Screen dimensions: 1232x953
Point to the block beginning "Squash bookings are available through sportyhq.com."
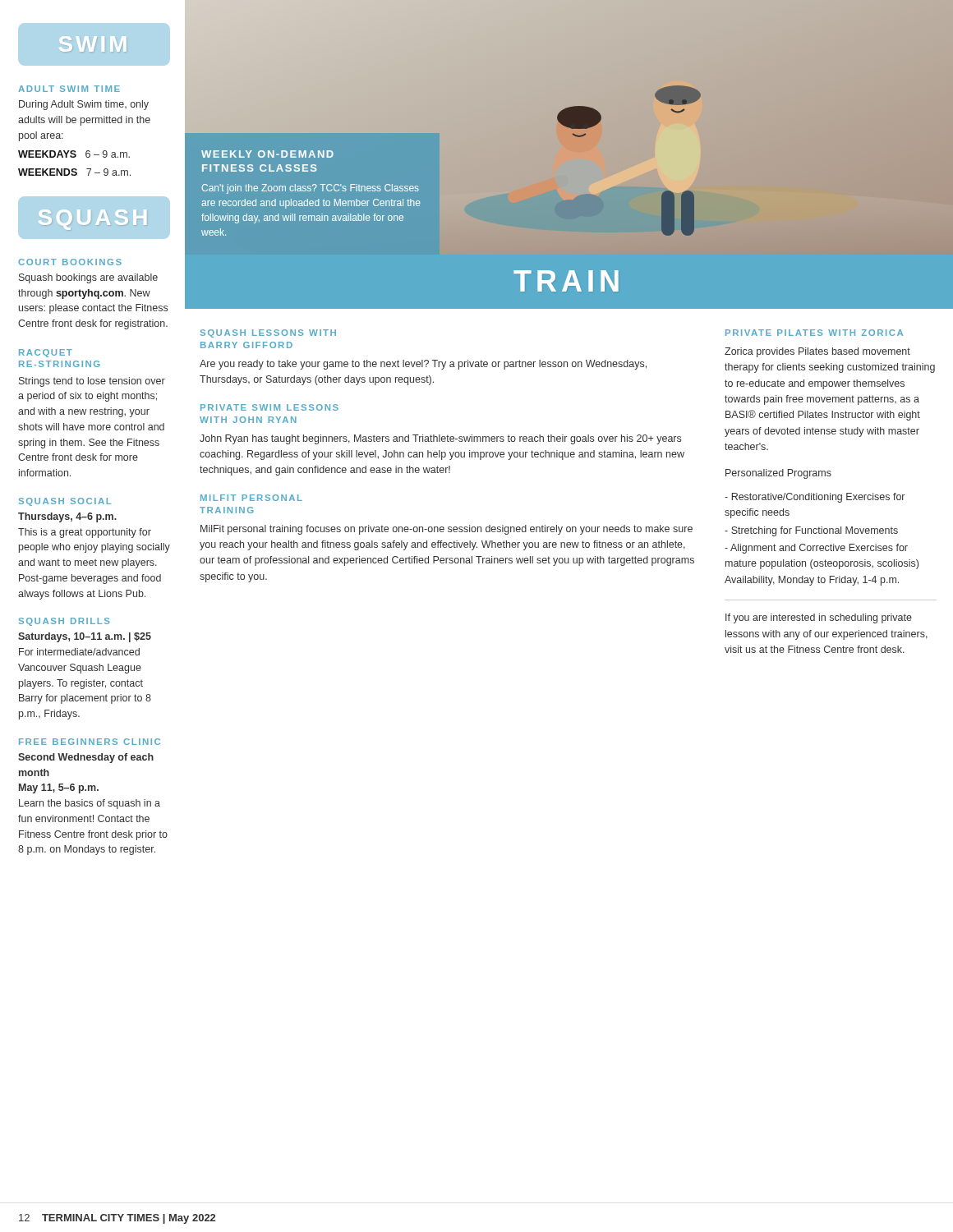(93, 300)
